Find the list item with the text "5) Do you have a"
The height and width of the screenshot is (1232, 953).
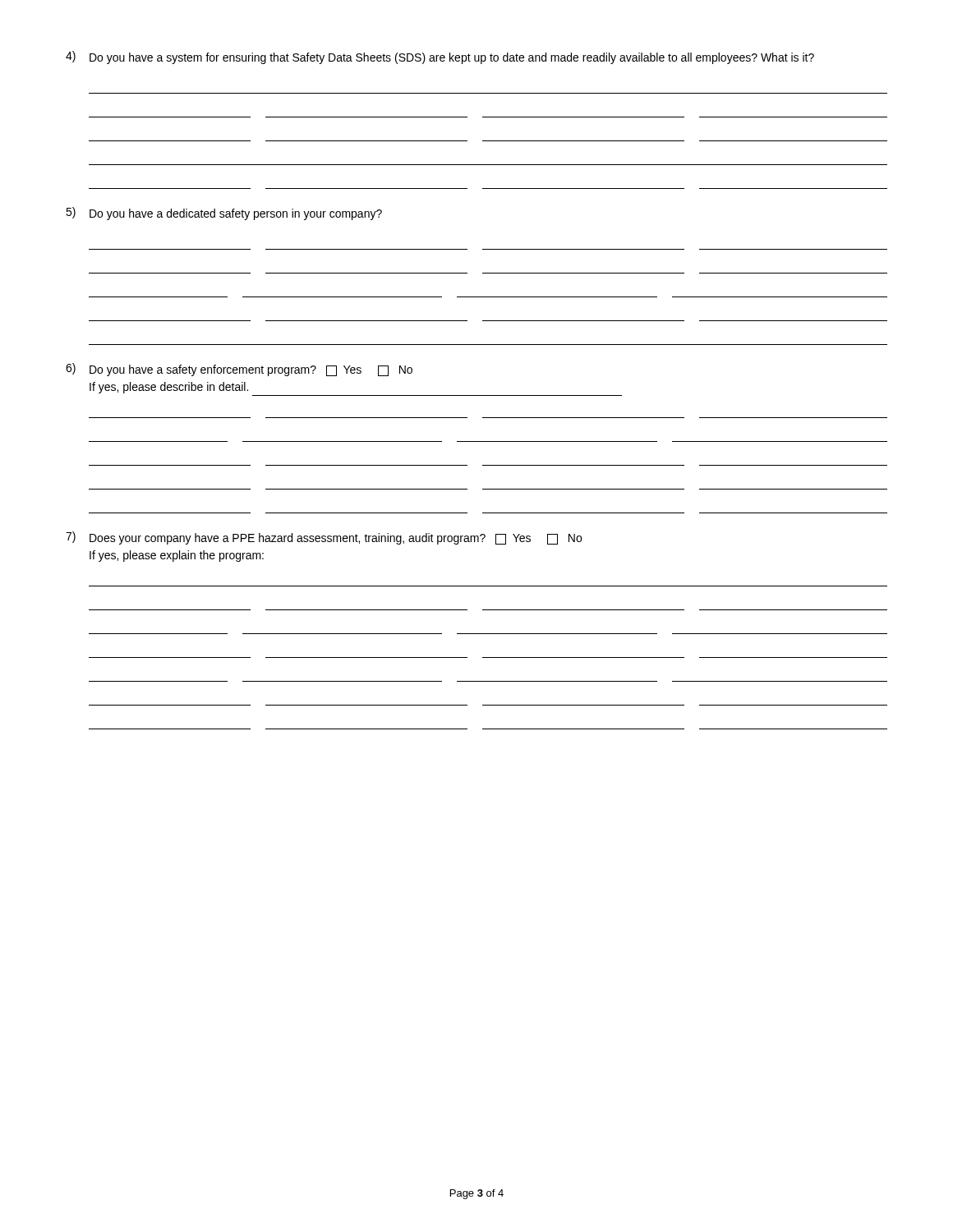(x=224, y=214)
